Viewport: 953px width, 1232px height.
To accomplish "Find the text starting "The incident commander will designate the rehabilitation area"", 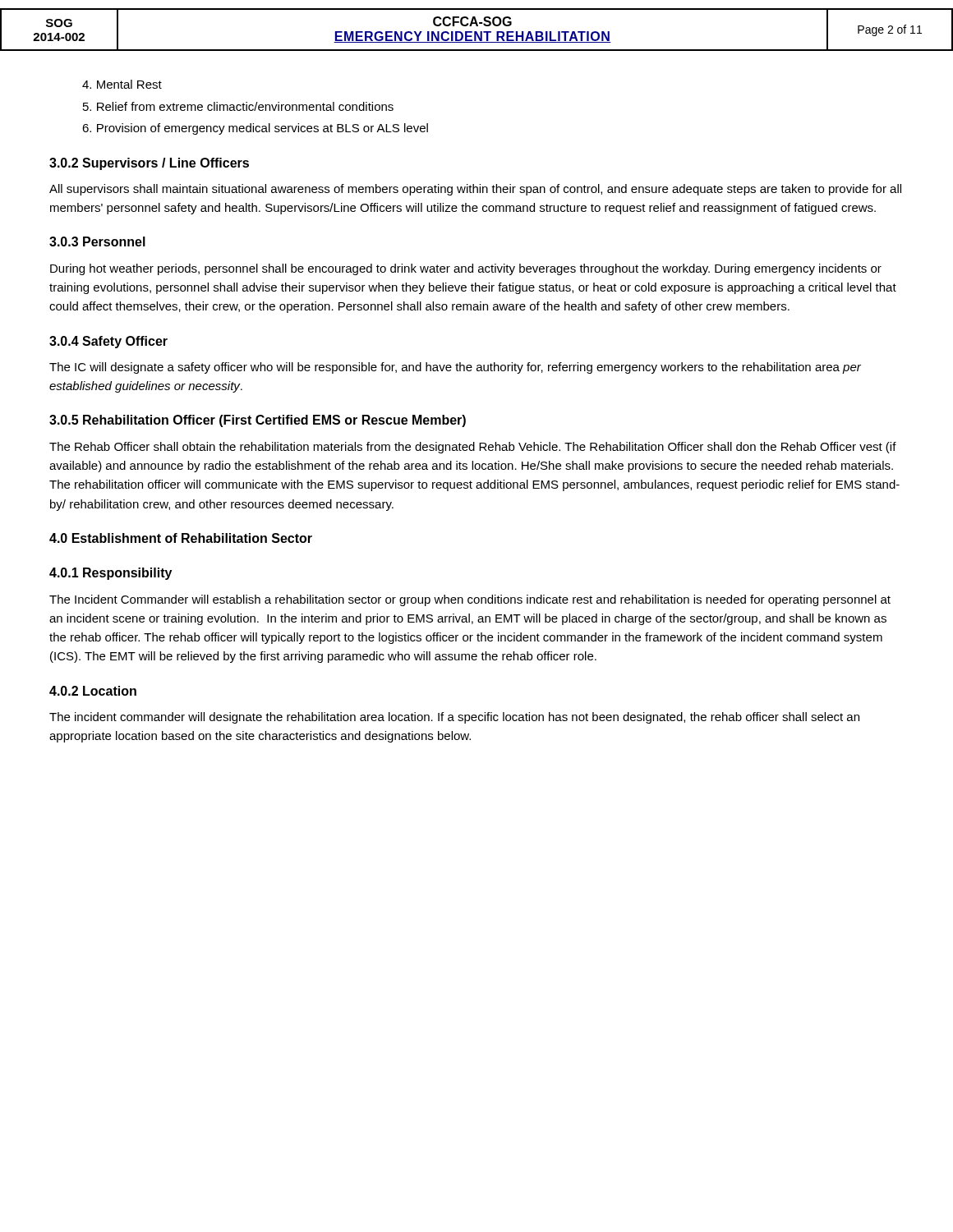I will point(455,726).
